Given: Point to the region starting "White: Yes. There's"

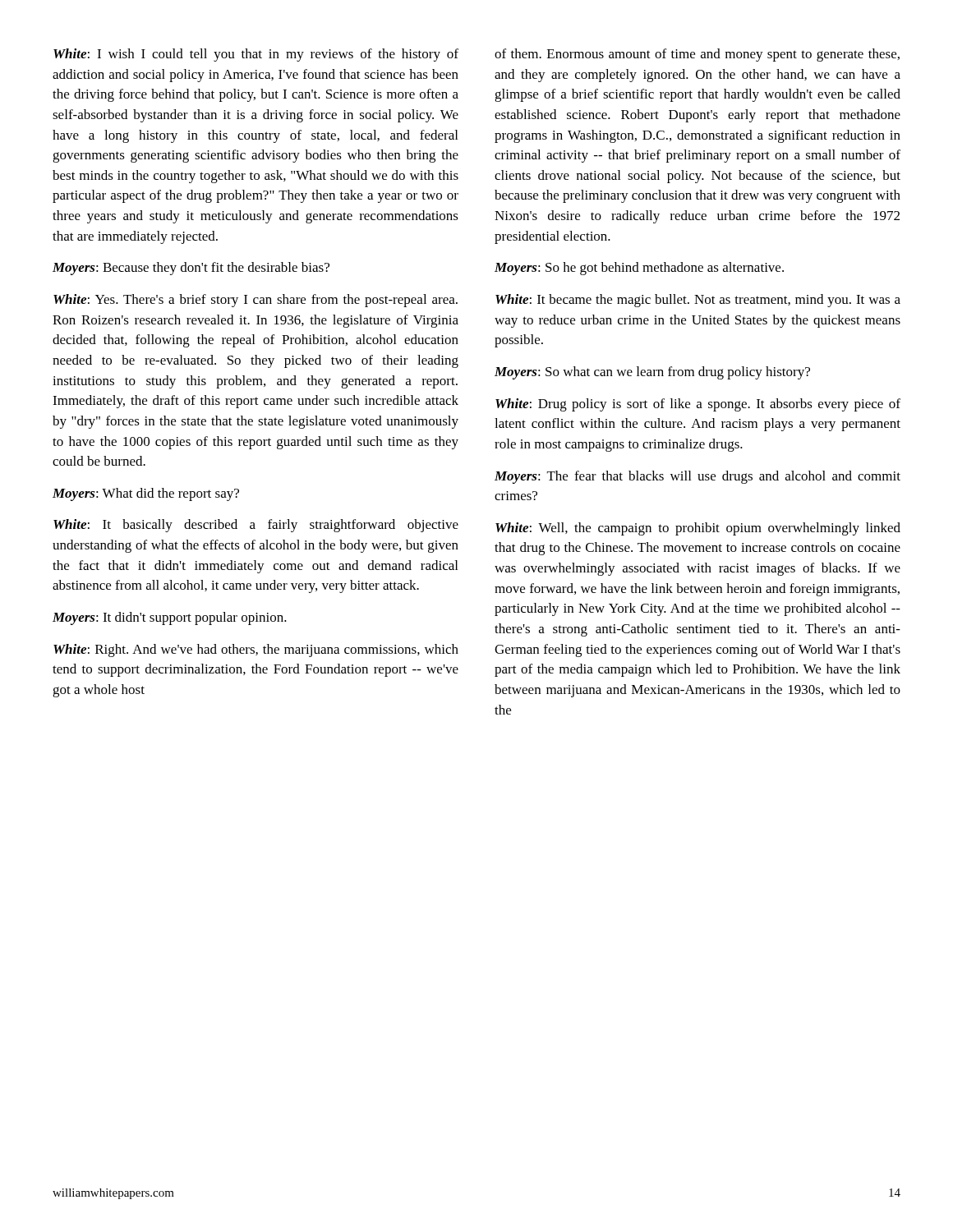Looking at the screenshot, I should [x=255, y=381].
